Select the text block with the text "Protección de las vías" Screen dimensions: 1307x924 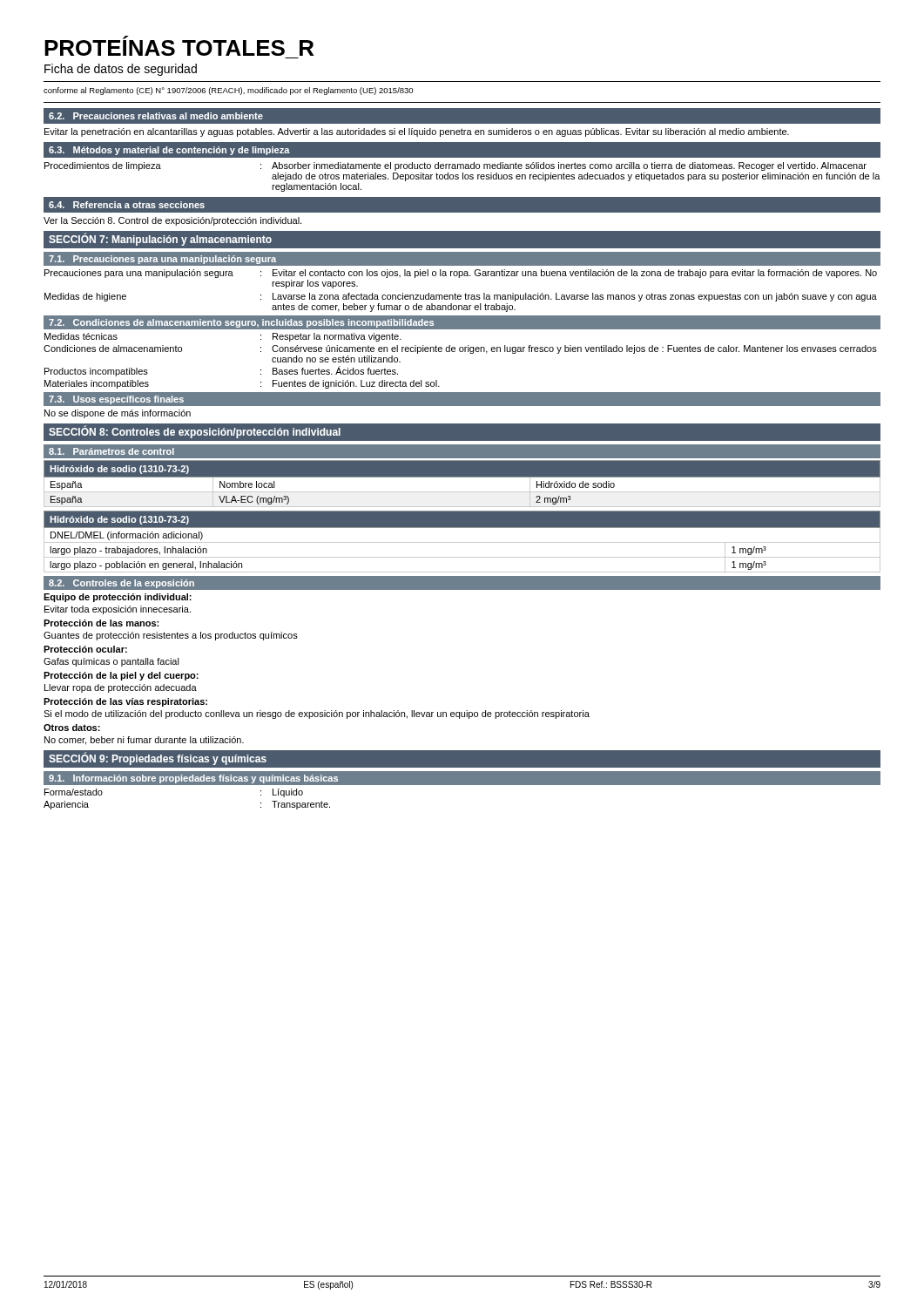pos(126,701)
